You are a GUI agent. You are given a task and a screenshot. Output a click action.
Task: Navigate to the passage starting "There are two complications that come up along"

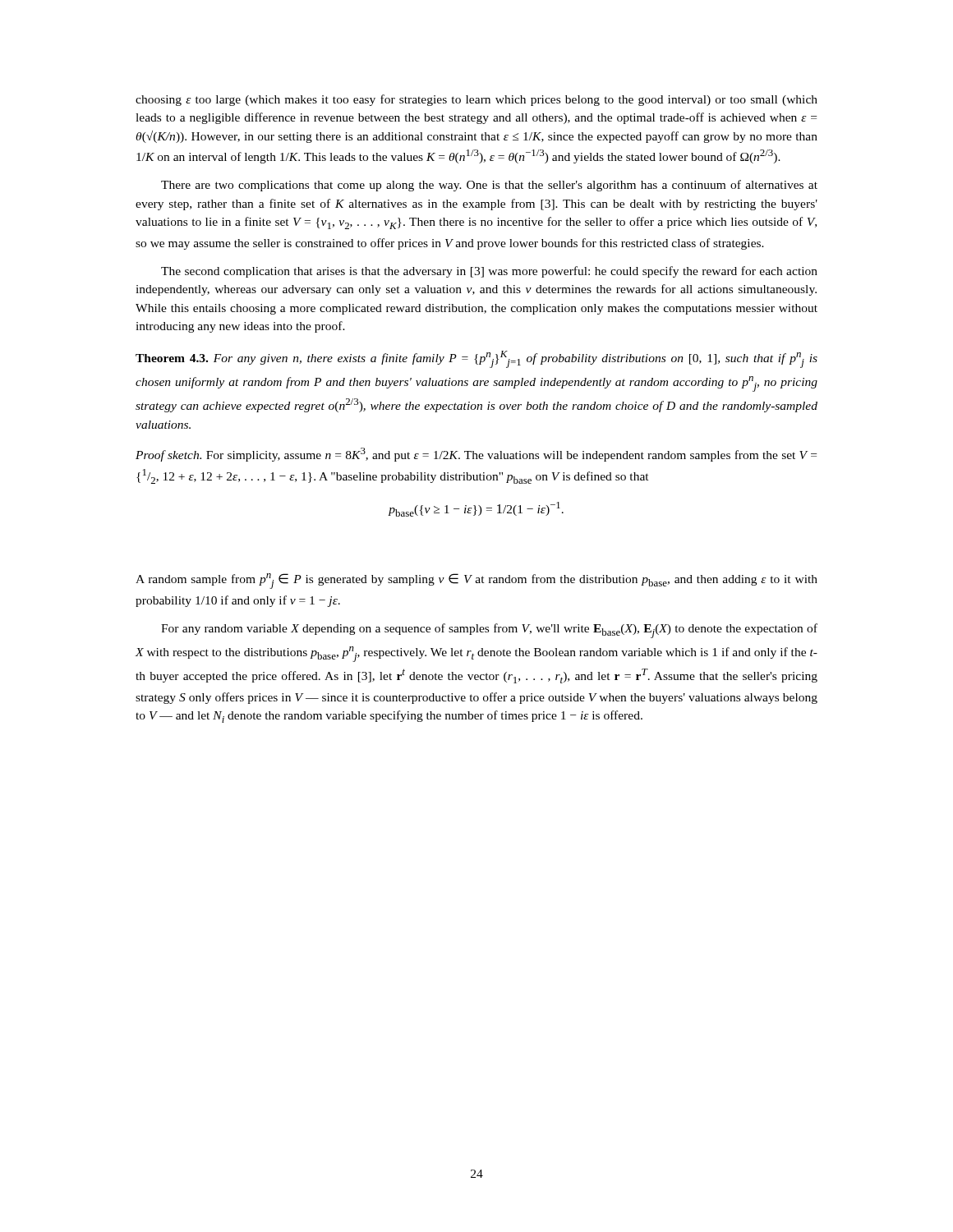point(476,214)
